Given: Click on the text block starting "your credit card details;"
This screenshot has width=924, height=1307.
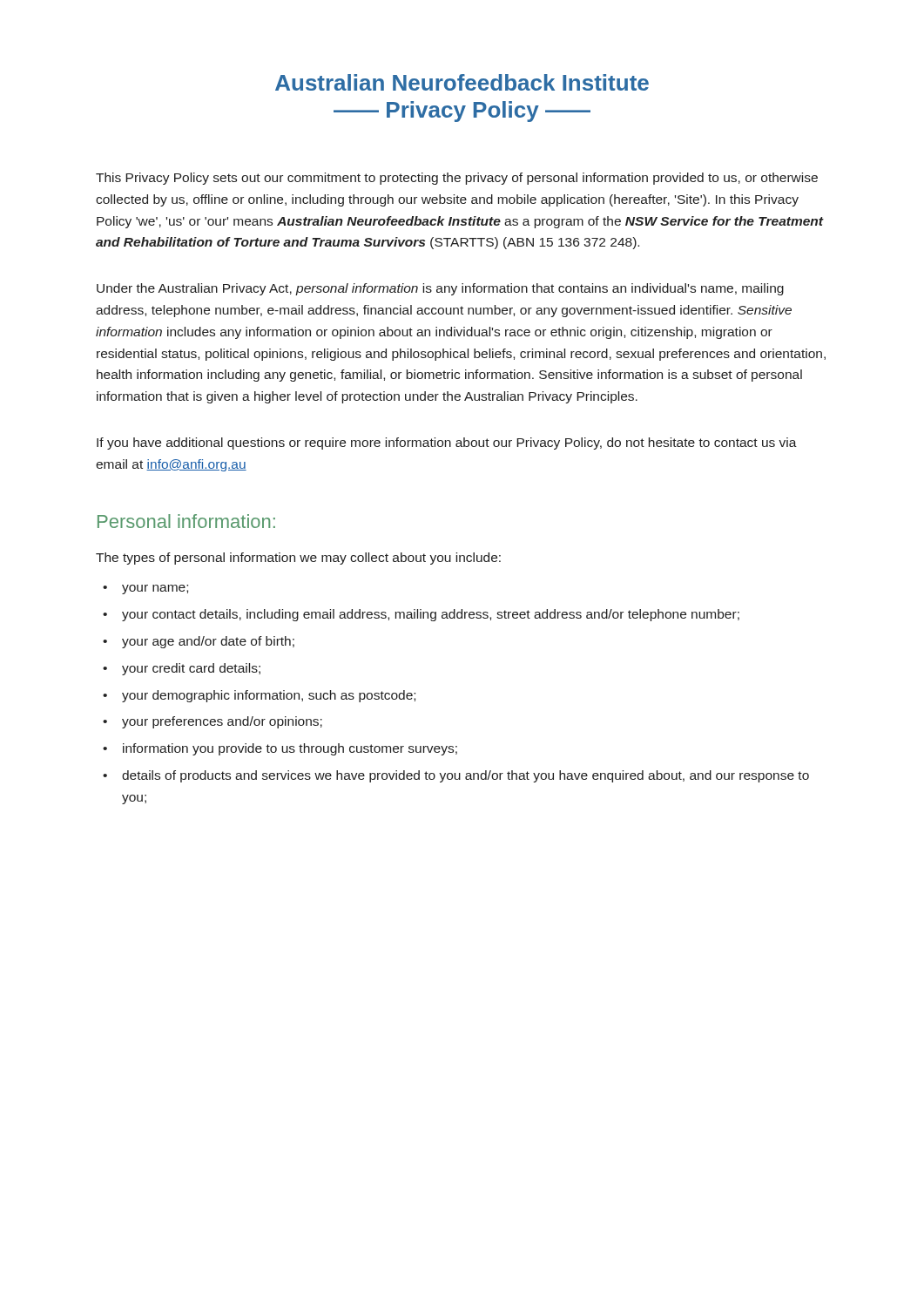Looking at the screenshot, I should point(192,668).
